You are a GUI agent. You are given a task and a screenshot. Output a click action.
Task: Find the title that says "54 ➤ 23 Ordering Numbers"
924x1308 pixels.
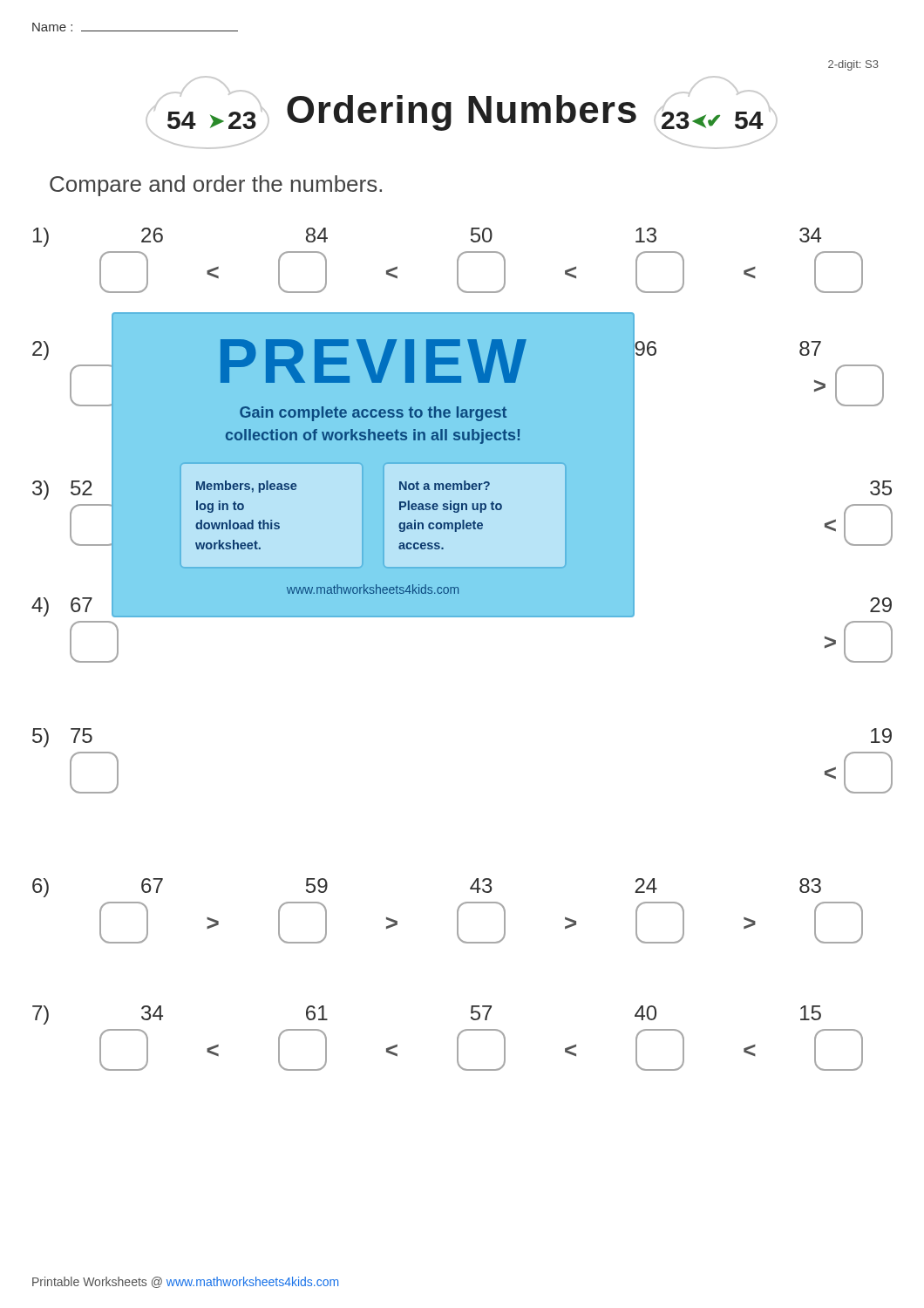pyautogui.click(x=462, y=109)
